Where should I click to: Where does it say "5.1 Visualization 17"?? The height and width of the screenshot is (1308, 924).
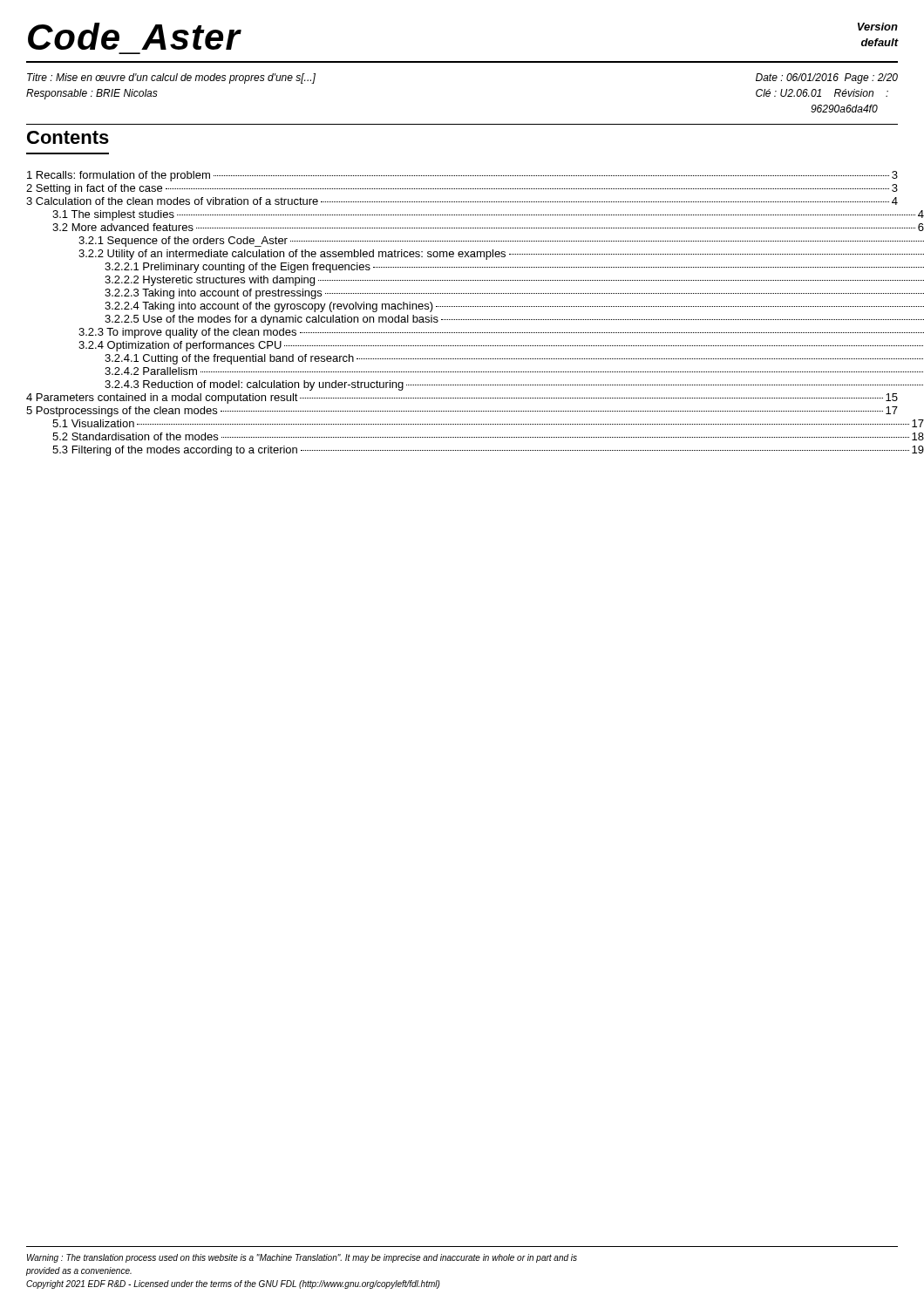[488, 423]
